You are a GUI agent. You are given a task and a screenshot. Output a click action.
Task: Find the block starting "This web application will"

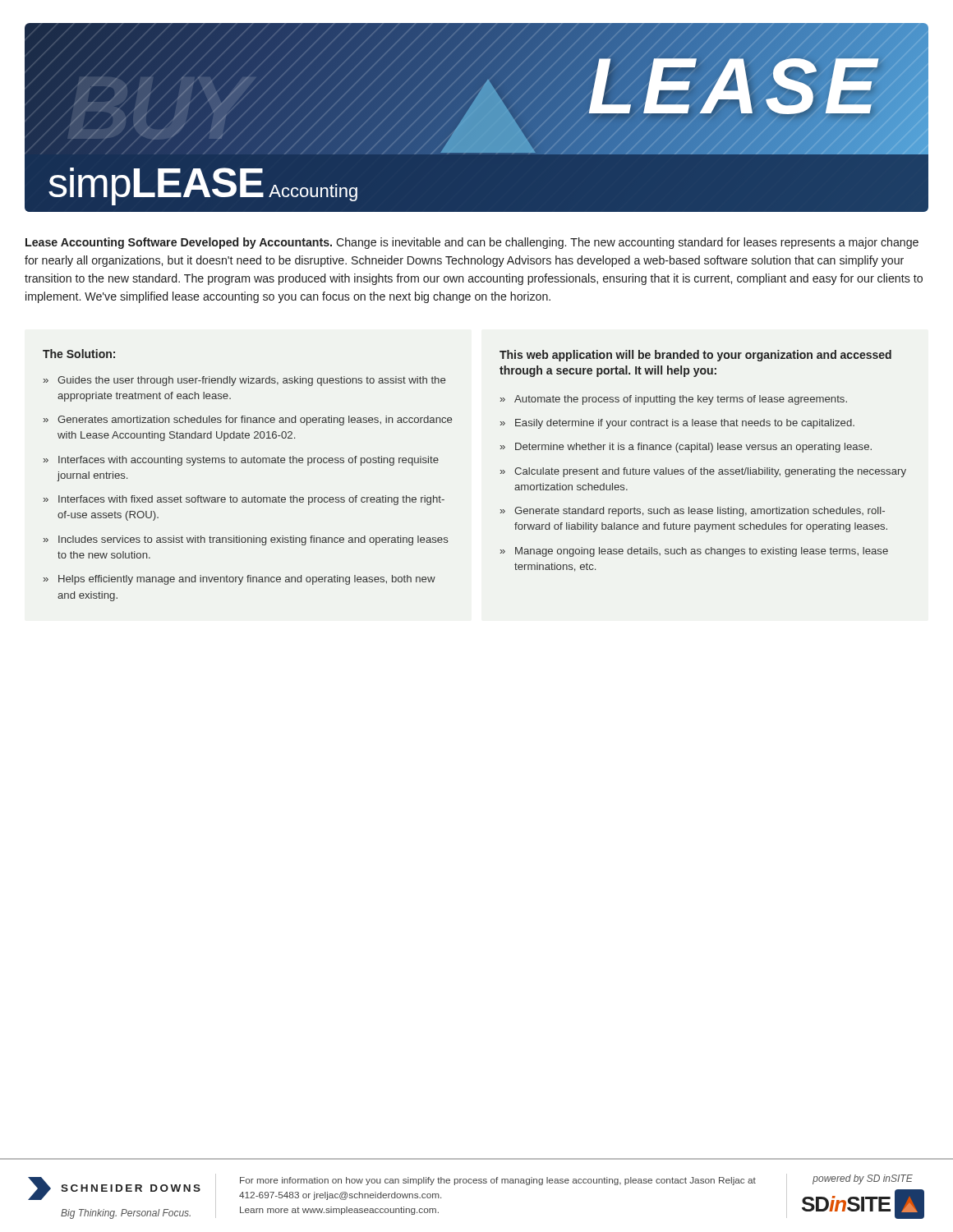pyautogui.click(x=696, y=363)
